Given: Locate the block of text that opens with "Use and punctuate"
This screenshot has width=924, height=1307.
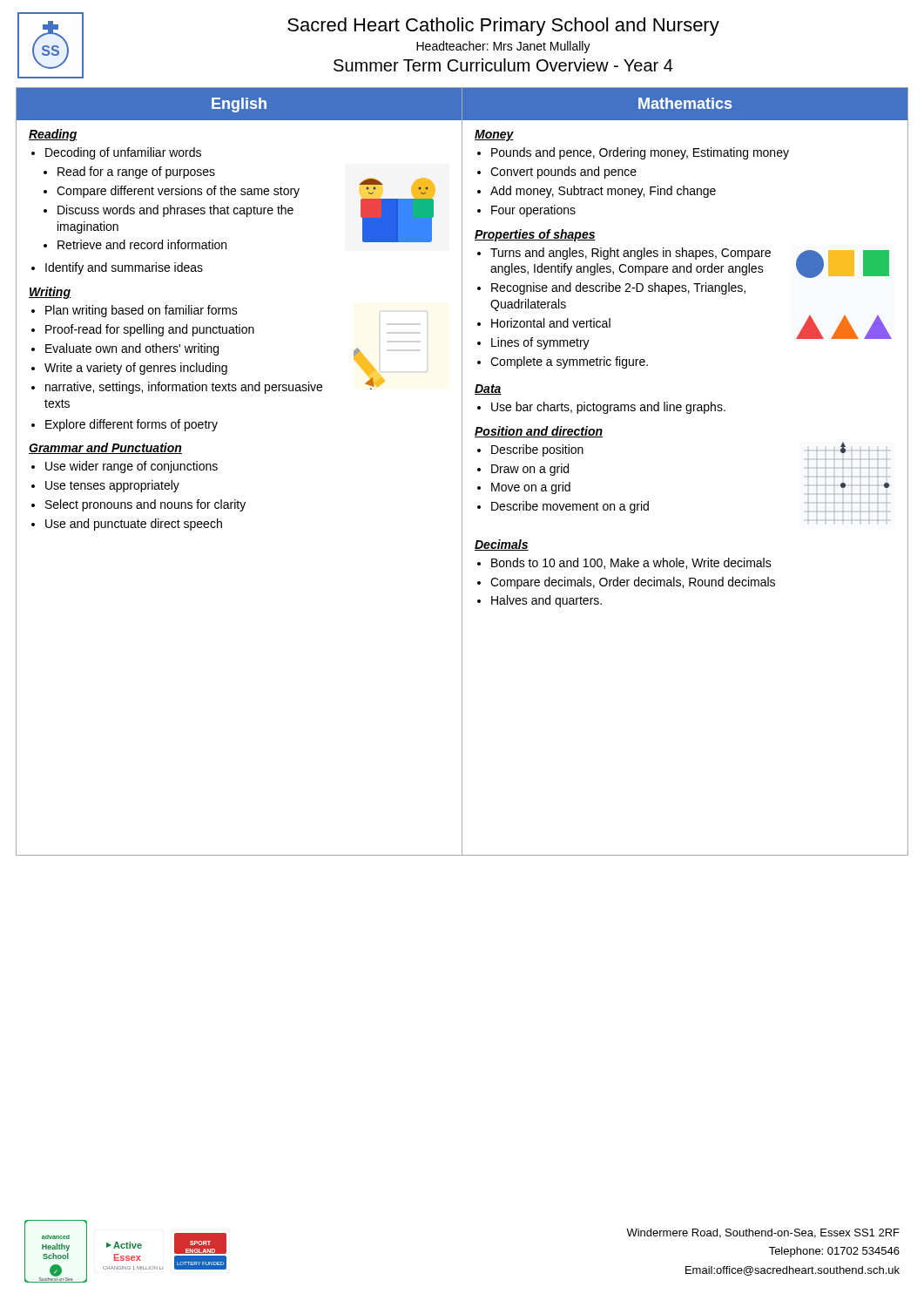Looking at the screenshot, I should (134, 524).
